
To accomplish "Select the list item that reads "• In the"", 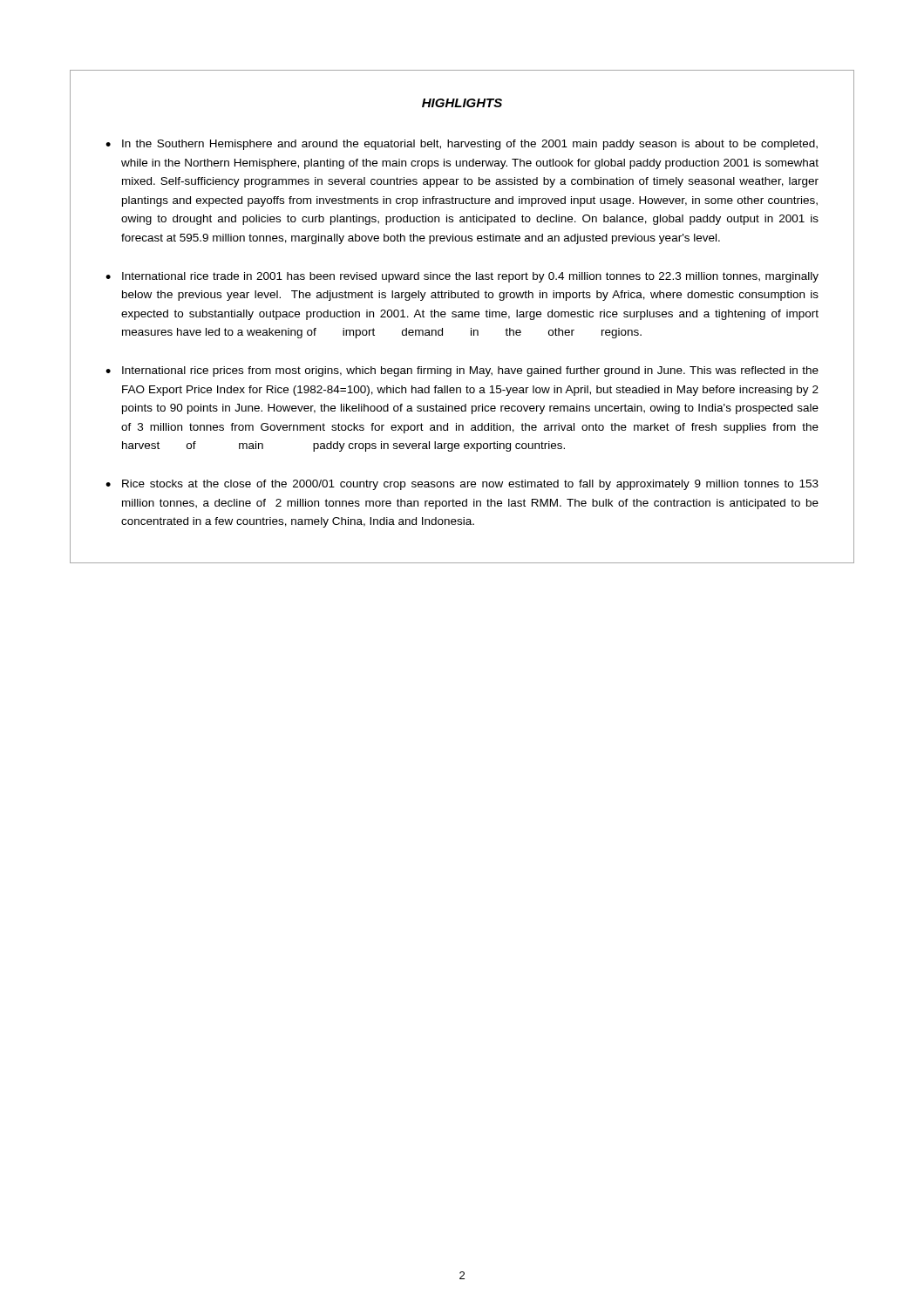I will coord(462,191).
